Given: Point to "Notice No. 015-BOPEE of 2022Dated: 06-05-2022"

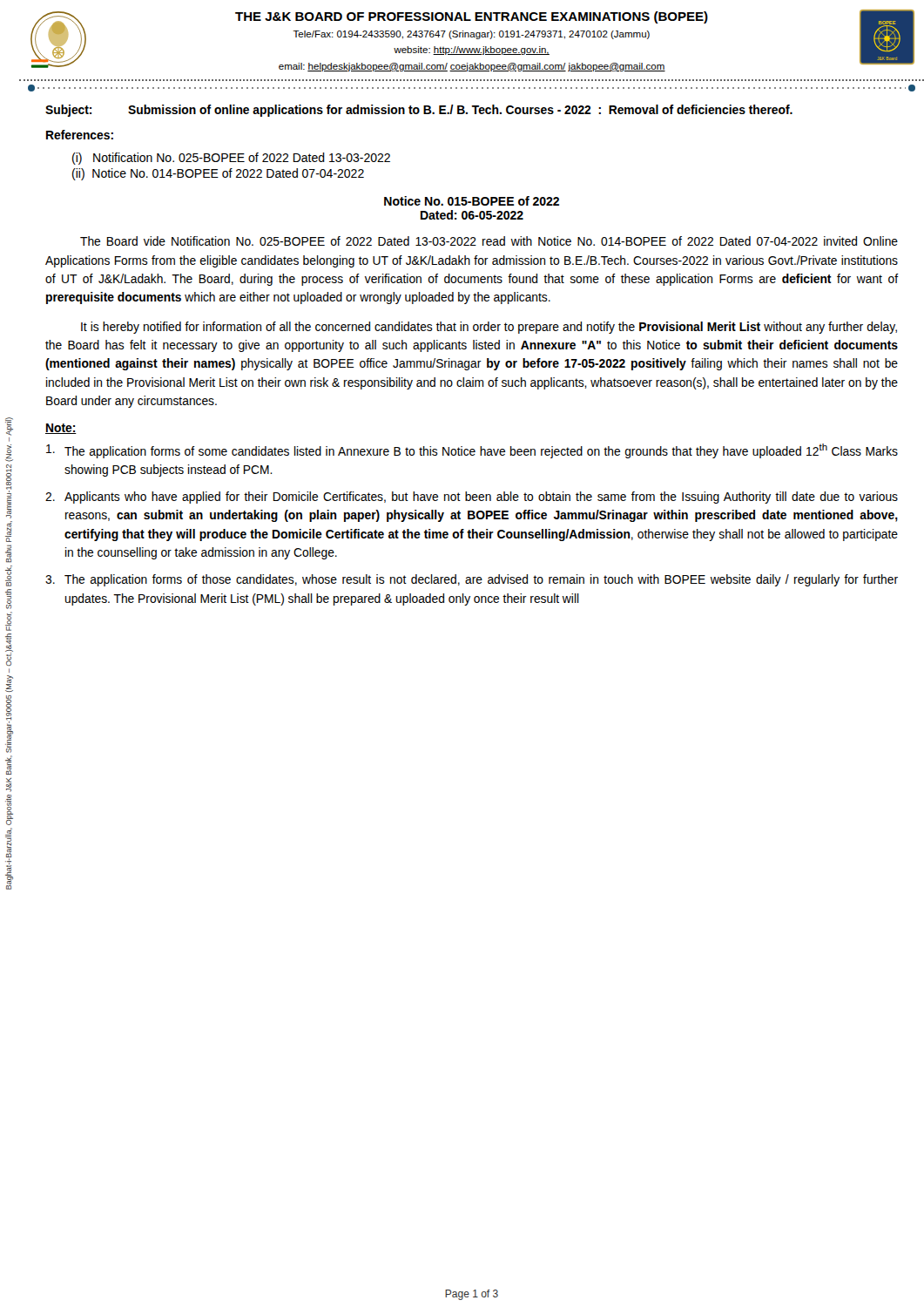Looking at the screenshot, I should (x=472, y=208).
